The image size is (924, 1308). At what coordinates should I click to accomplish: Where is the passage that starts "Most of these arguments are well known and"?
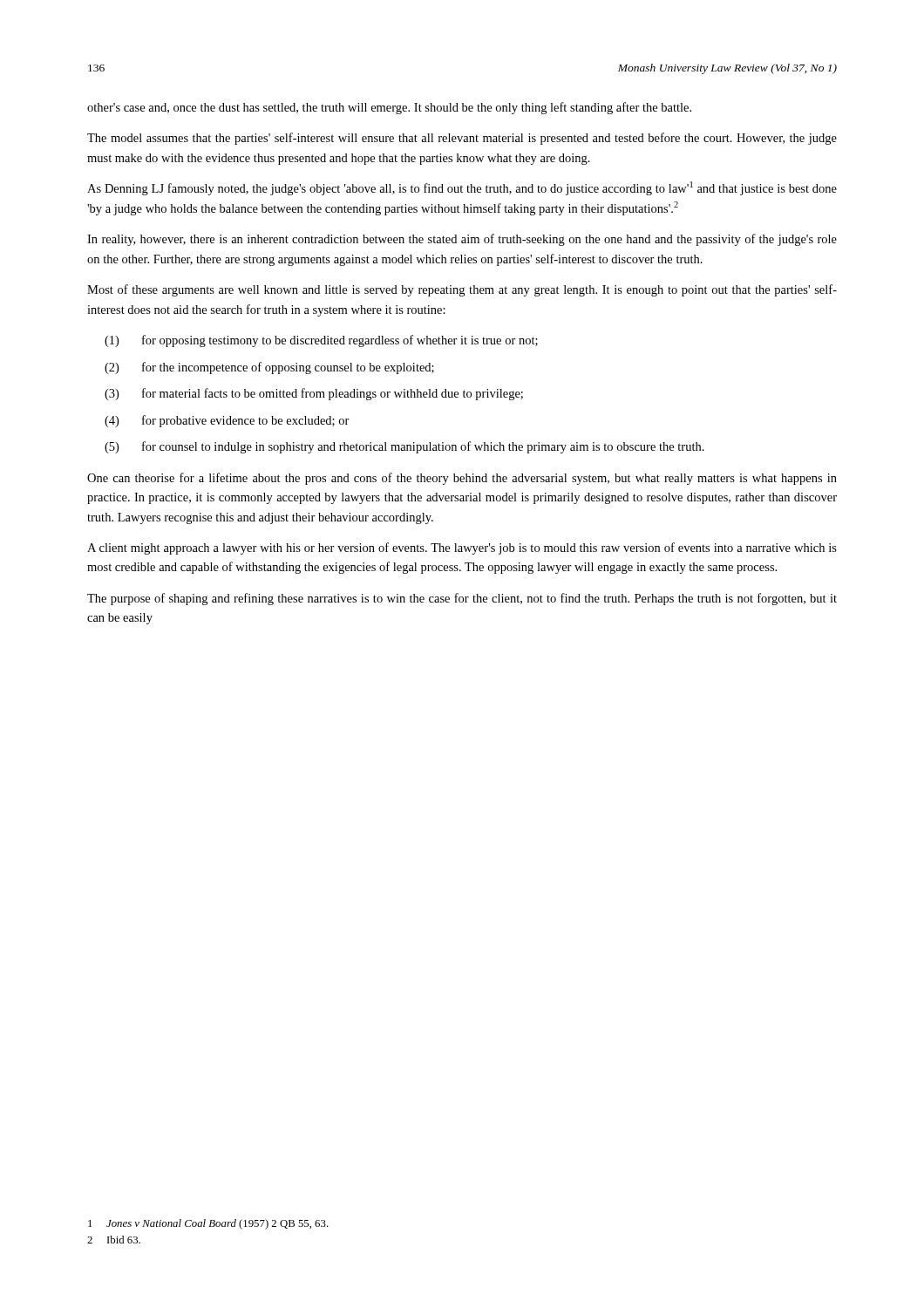(462, 300)
